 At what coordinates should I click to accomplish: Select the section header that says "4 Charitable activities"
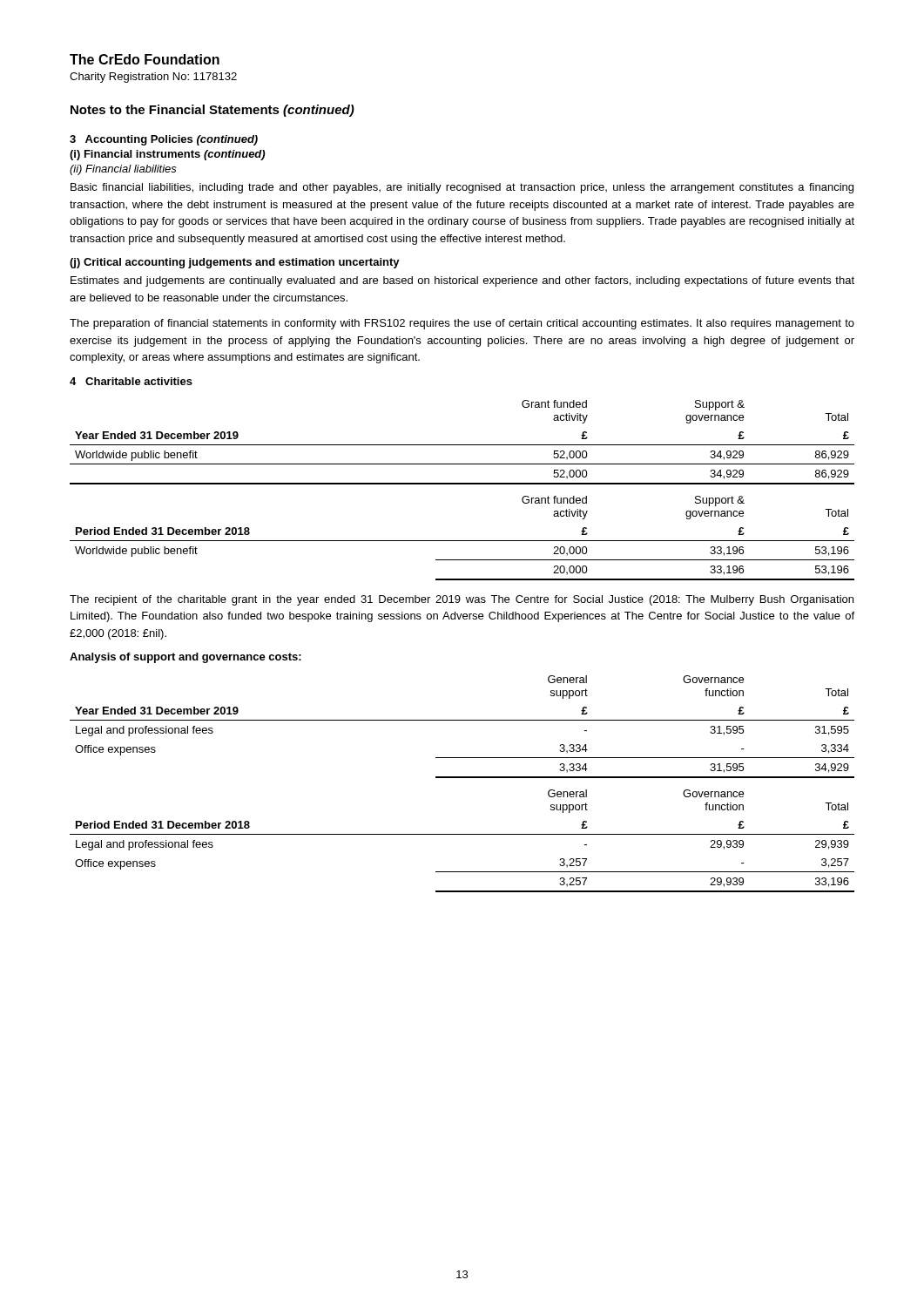[x=131, y=381]
